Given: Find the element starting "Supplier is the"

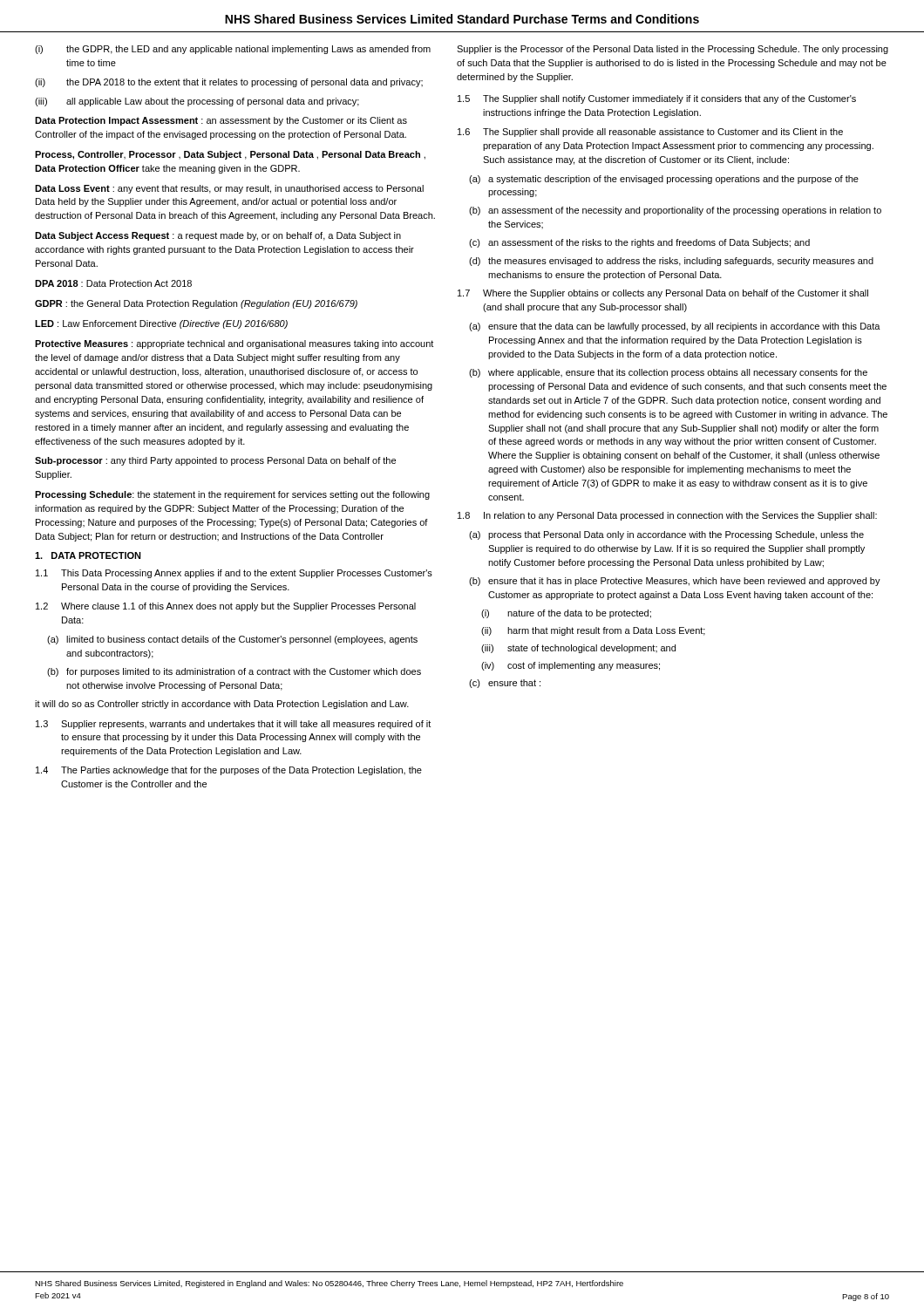Looking at the screenshot, I should pos(673,63).
